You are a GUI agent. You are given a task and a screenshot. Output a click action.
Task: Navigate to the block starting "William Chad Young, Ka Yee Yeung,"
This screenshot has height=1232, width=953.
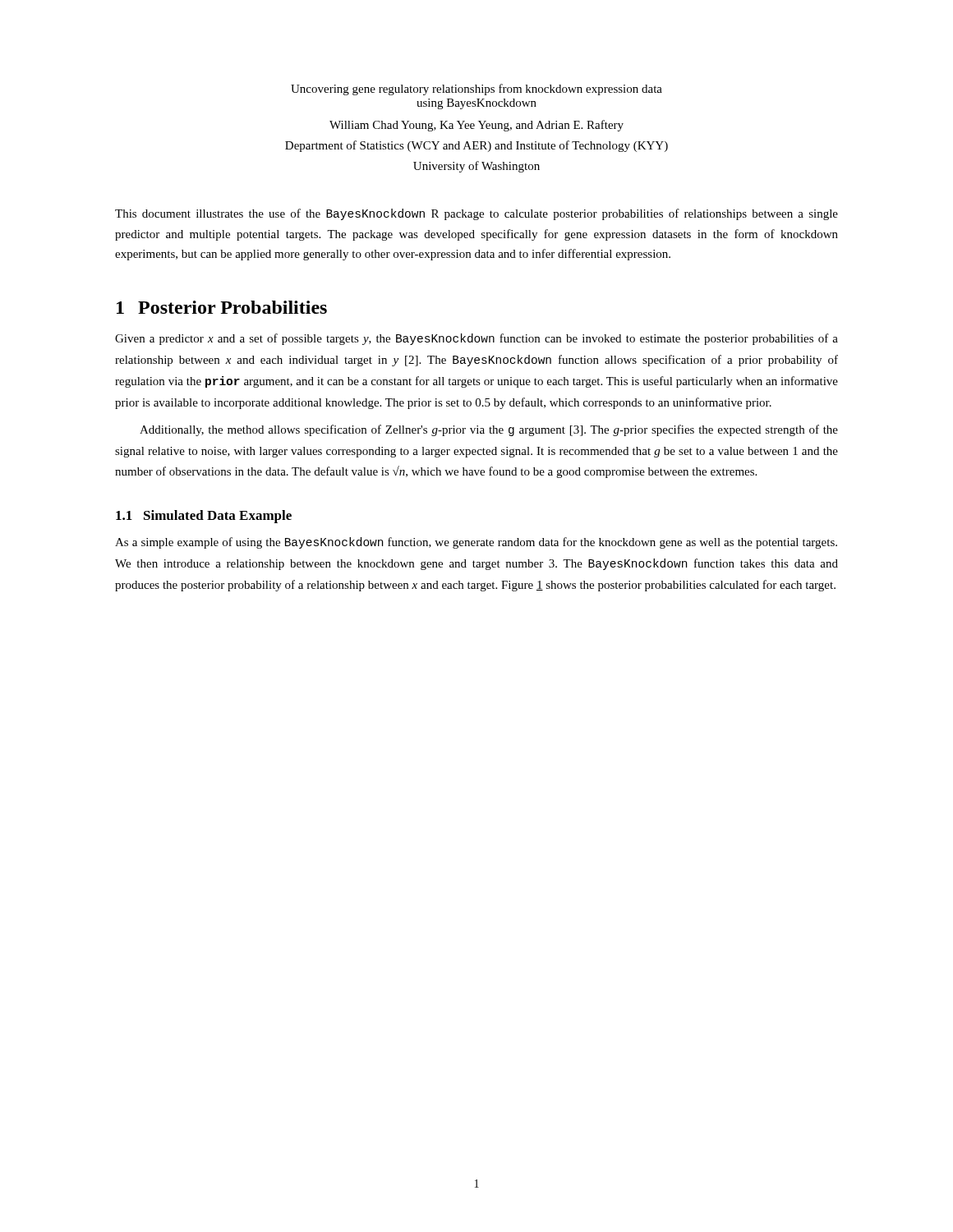pyautogui.click(x=476, y=145)
